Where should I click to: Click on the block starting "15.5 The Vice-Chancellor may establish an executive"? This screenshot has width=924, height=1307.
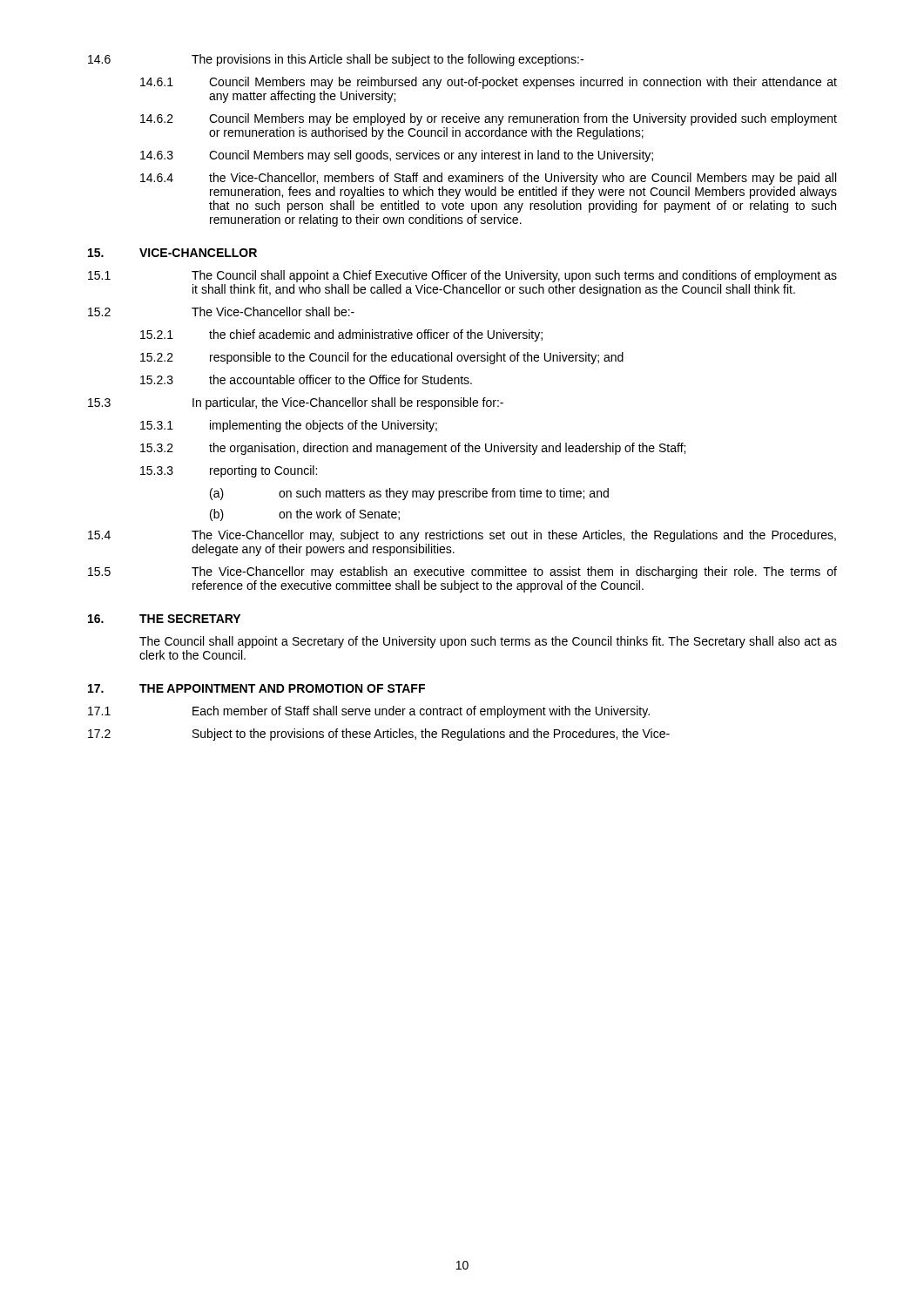click(x=462, y=579)
